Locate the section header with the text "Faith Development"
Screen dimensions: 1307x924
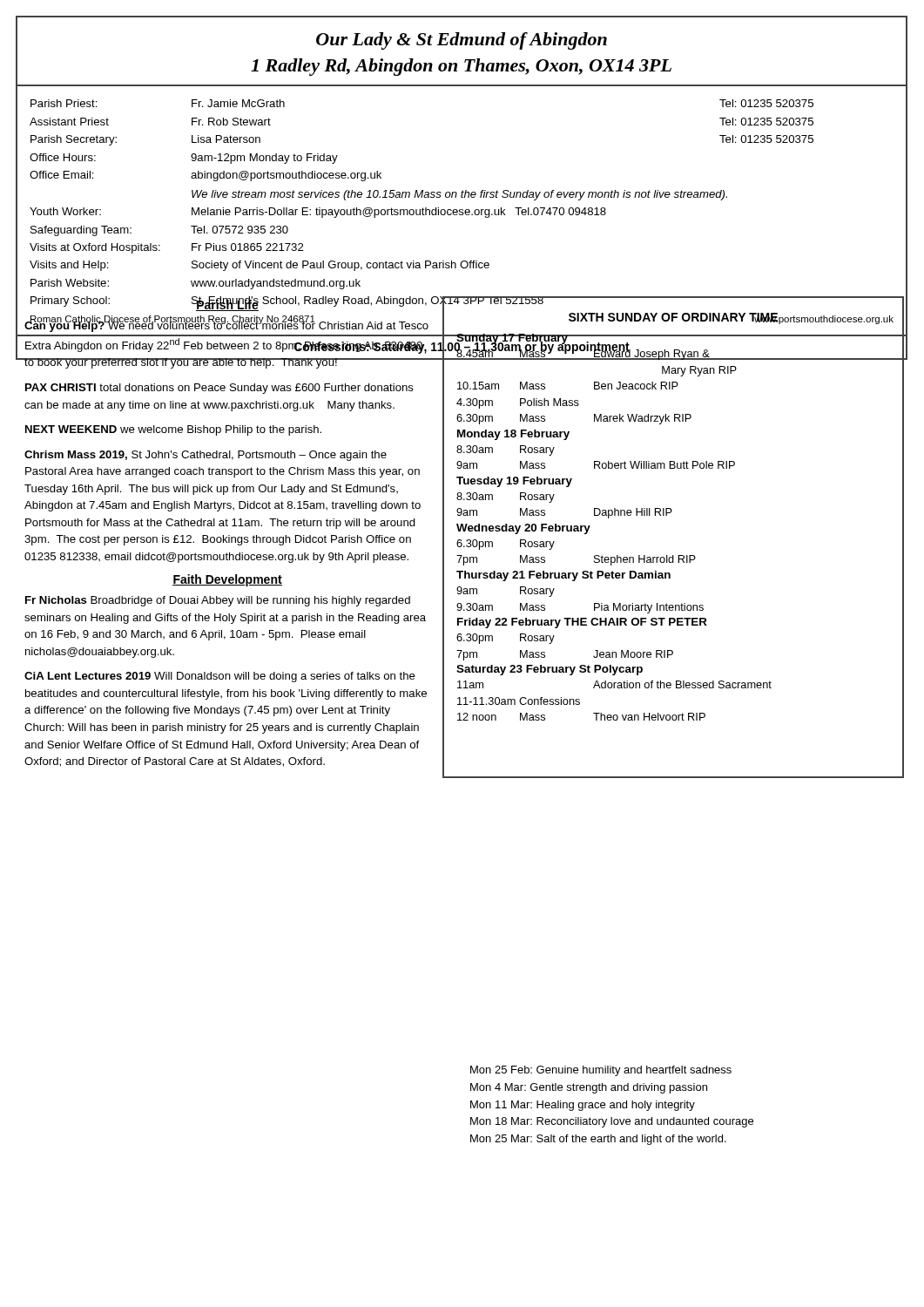coord(227,580)
